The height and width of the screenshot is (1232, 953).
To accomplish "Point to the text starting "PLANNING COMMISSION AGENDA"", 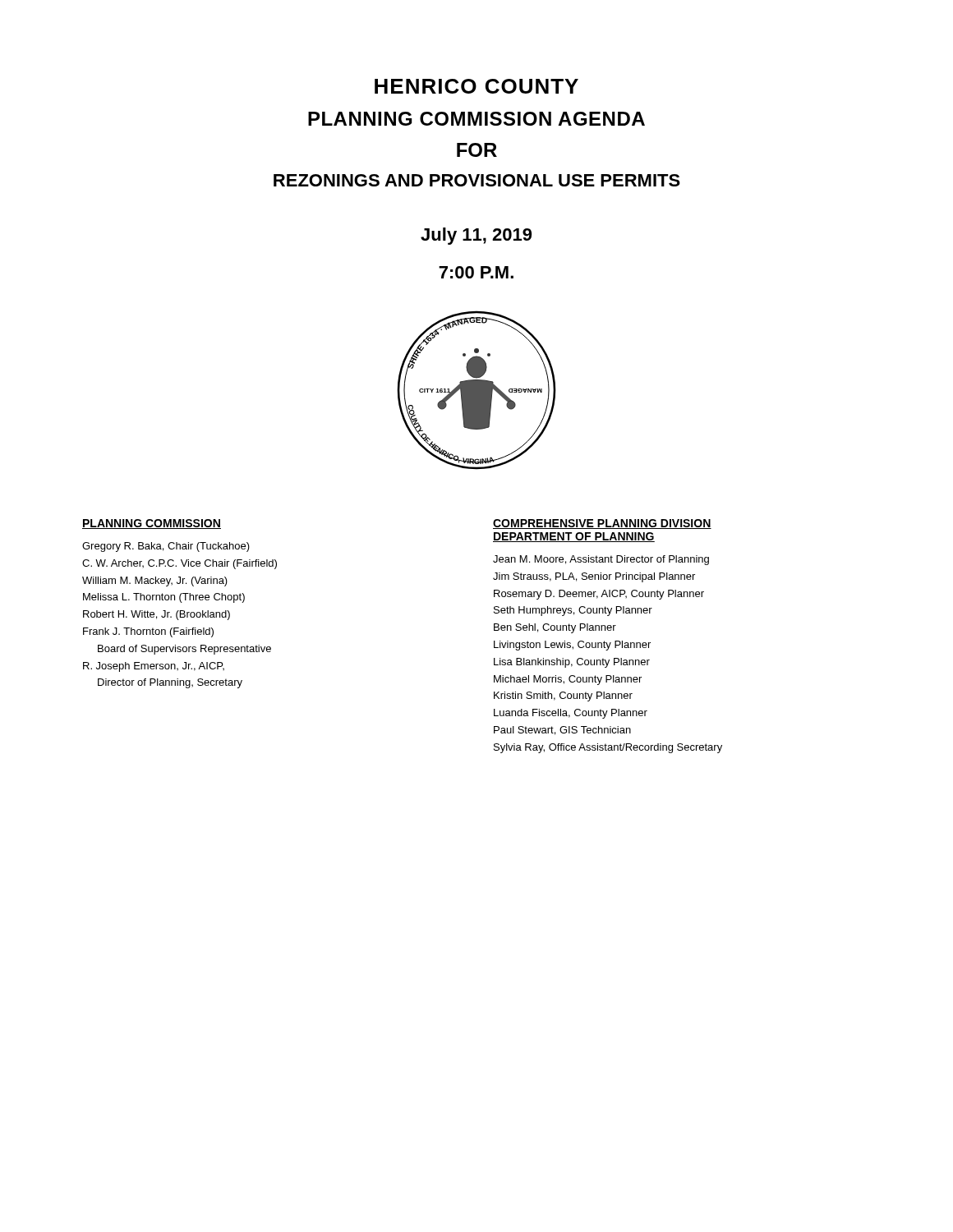I will pyautogui.click(x=476, y=119).
